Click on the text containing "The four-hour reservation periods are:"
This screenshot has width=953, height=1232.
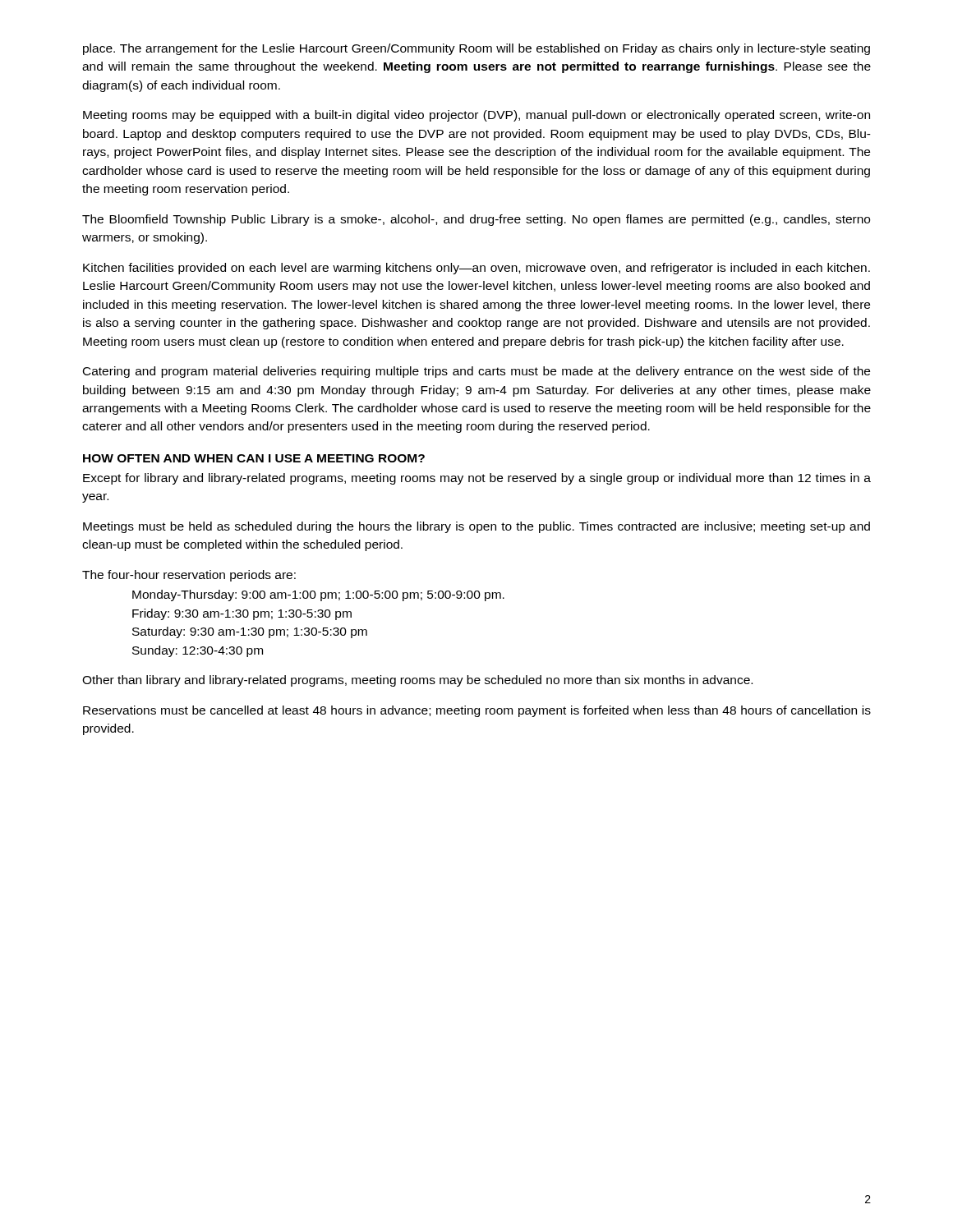189,574
